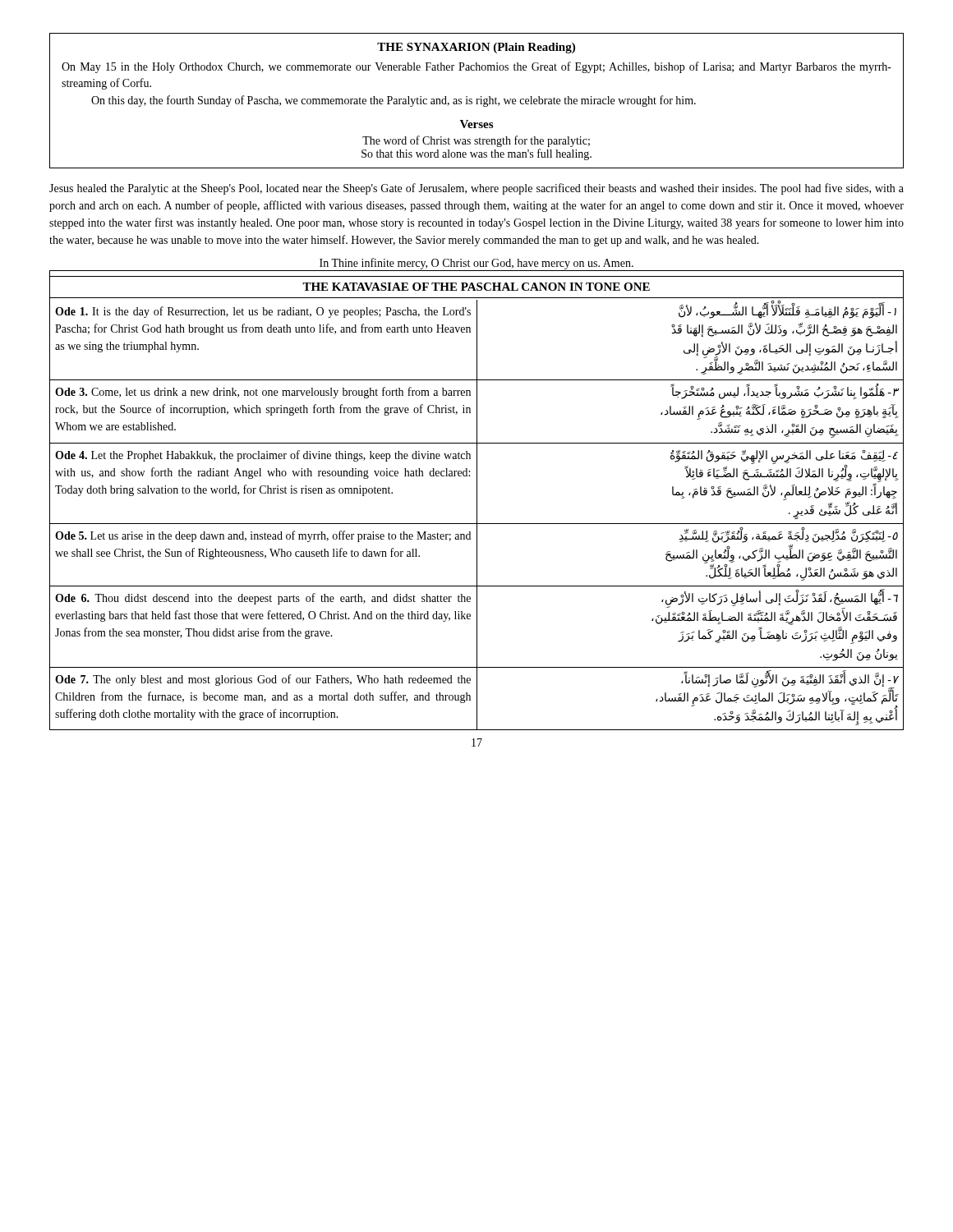Point to the passage starting "THE SYNAXARION (Plain Reading)"
The image size is (953, 1232).
click(476, 101)
